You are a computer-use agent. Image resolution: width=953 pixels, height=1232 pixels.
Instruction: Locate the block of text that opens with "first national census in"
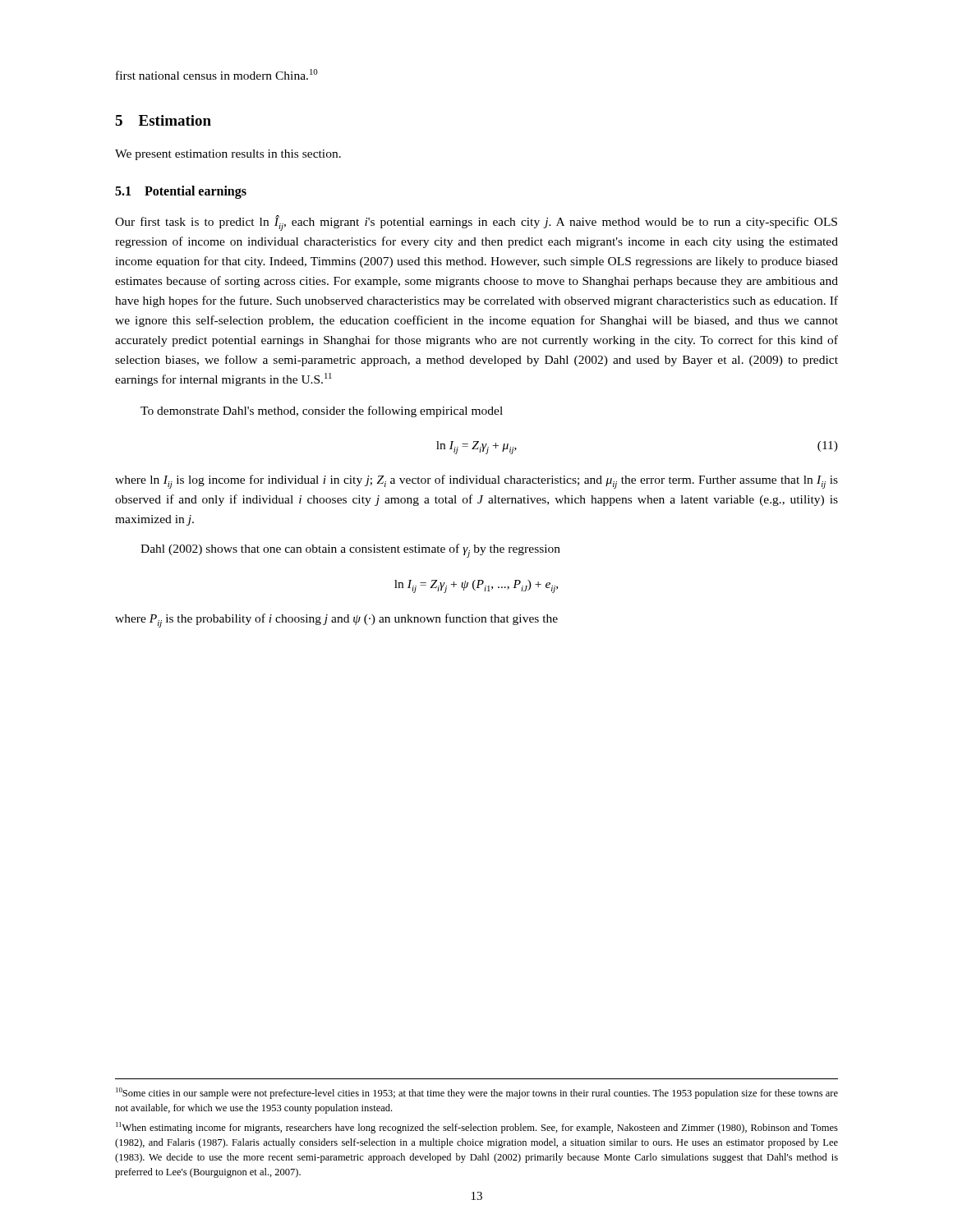[216, 74]
